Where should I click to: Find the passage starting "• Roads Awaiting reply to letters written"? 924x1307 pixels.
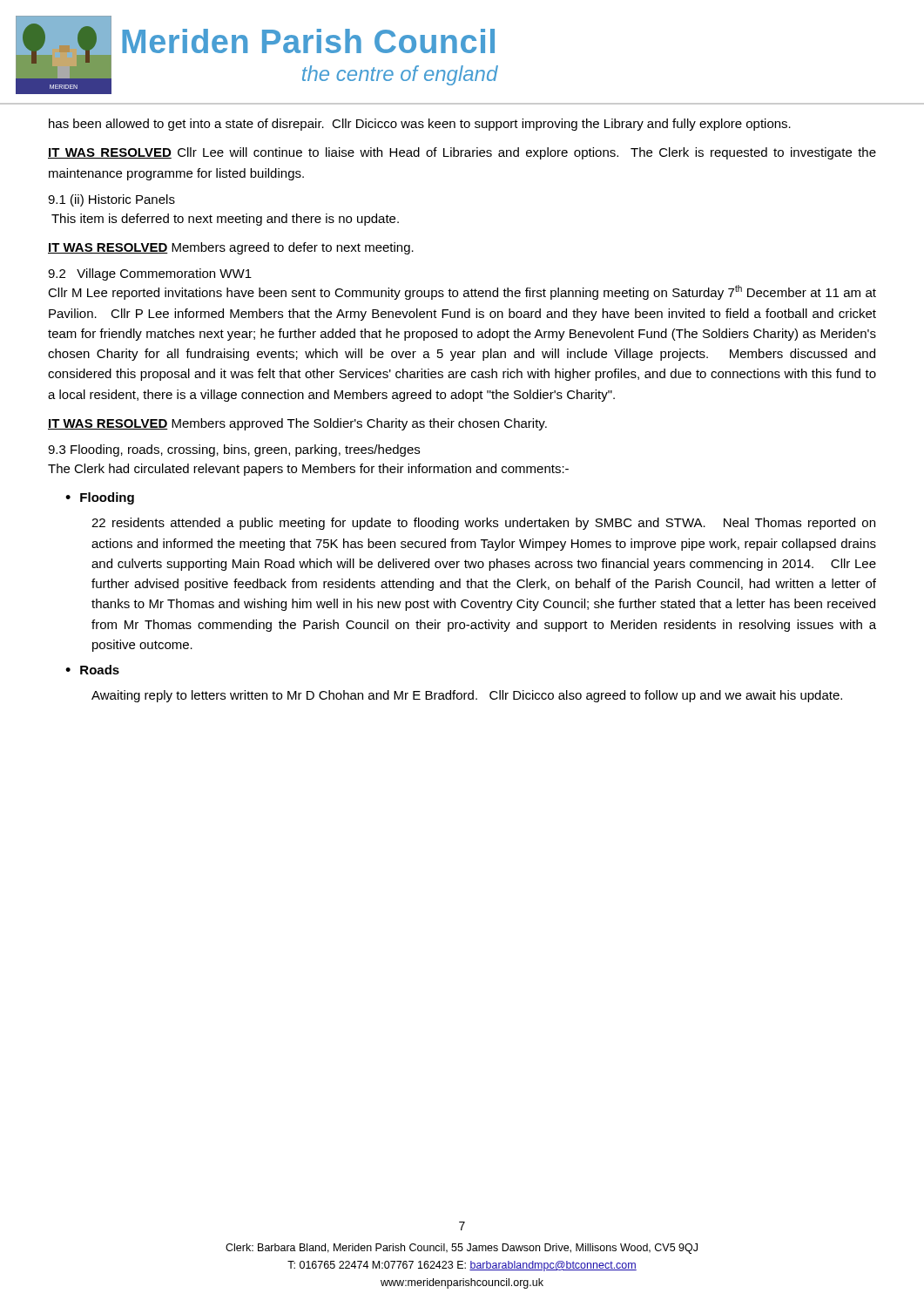462,683
